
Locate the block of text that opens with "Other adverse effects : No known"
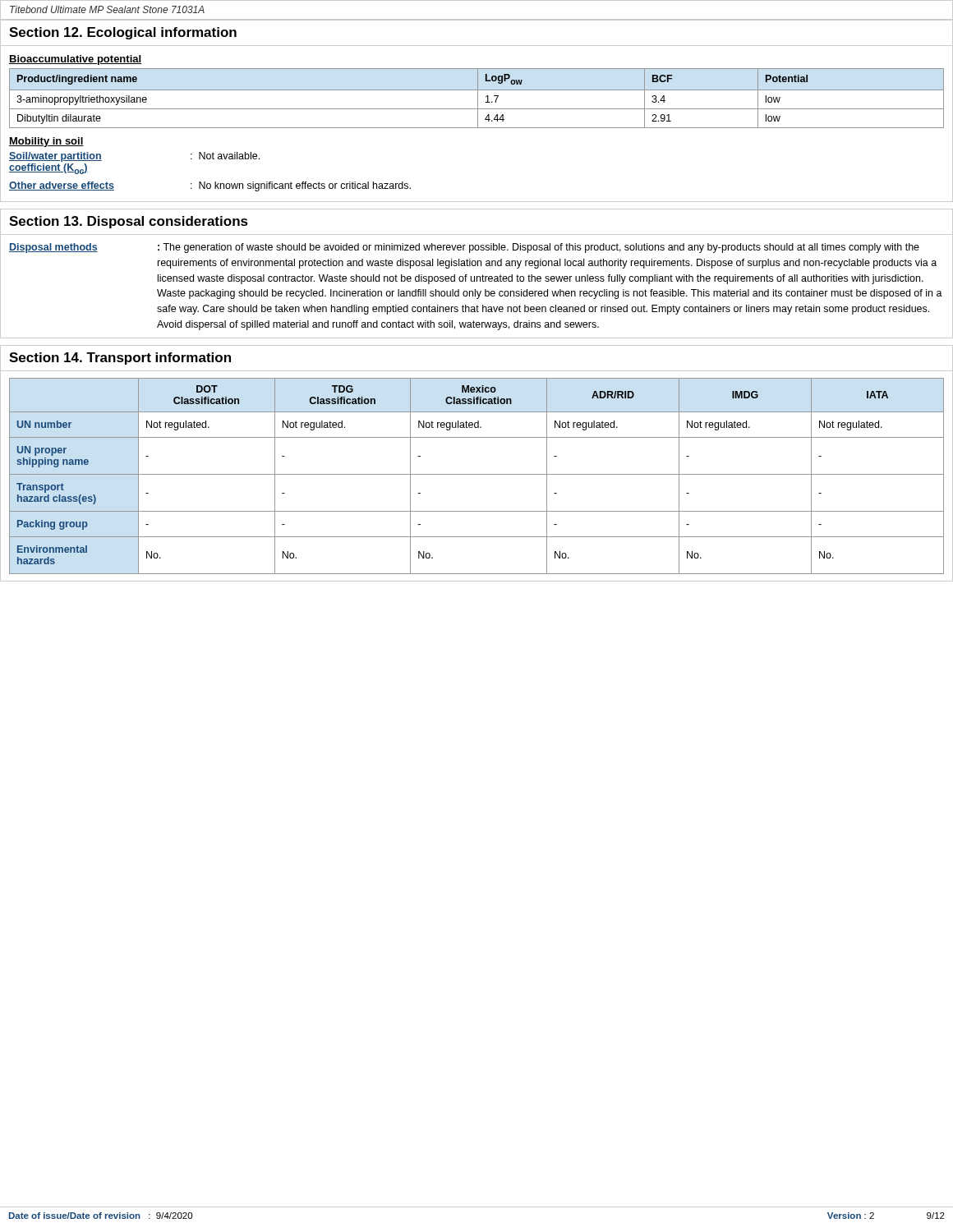point(210,186)
